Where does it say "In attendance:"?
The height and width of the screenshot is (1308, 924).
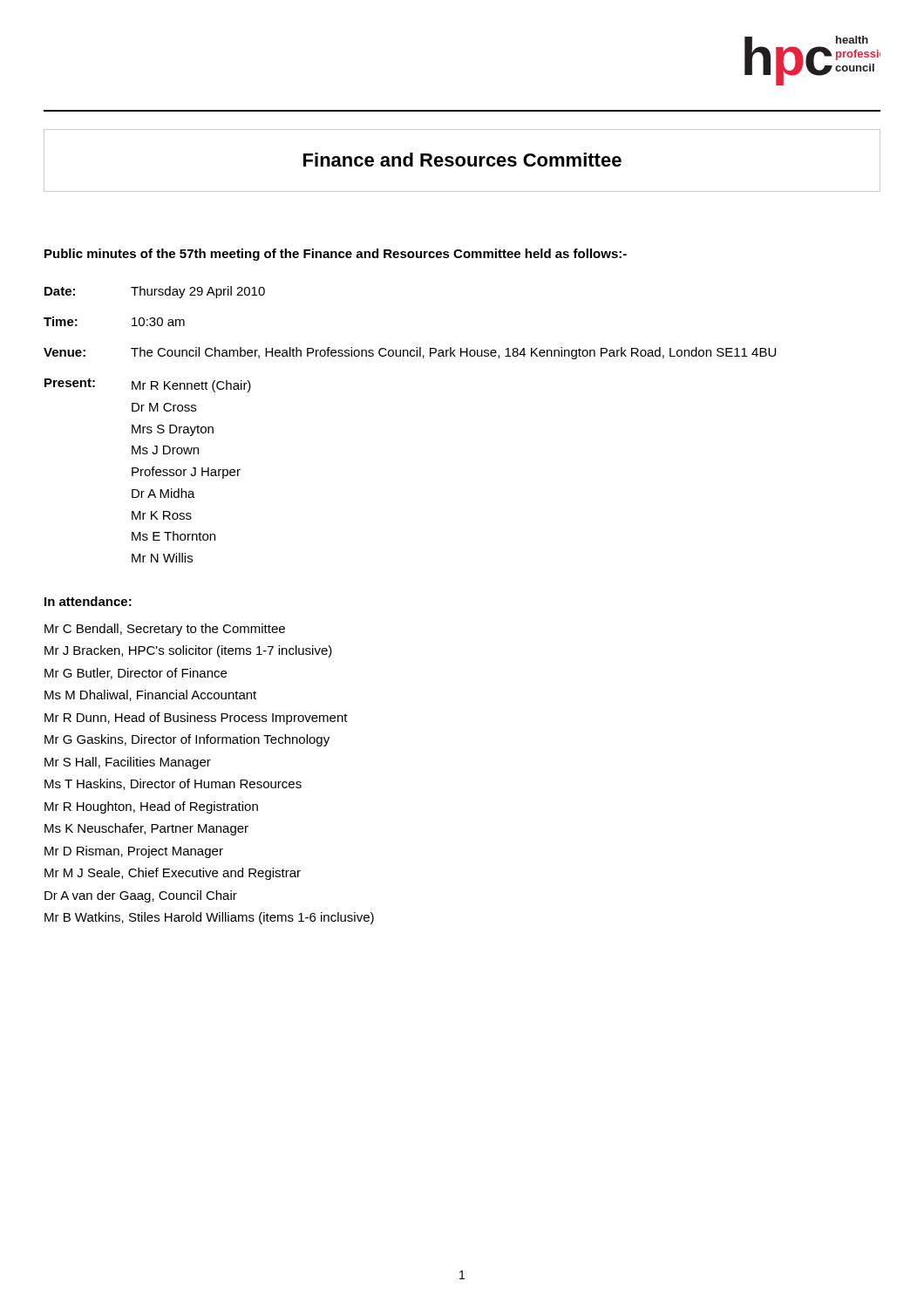(88, 601)
